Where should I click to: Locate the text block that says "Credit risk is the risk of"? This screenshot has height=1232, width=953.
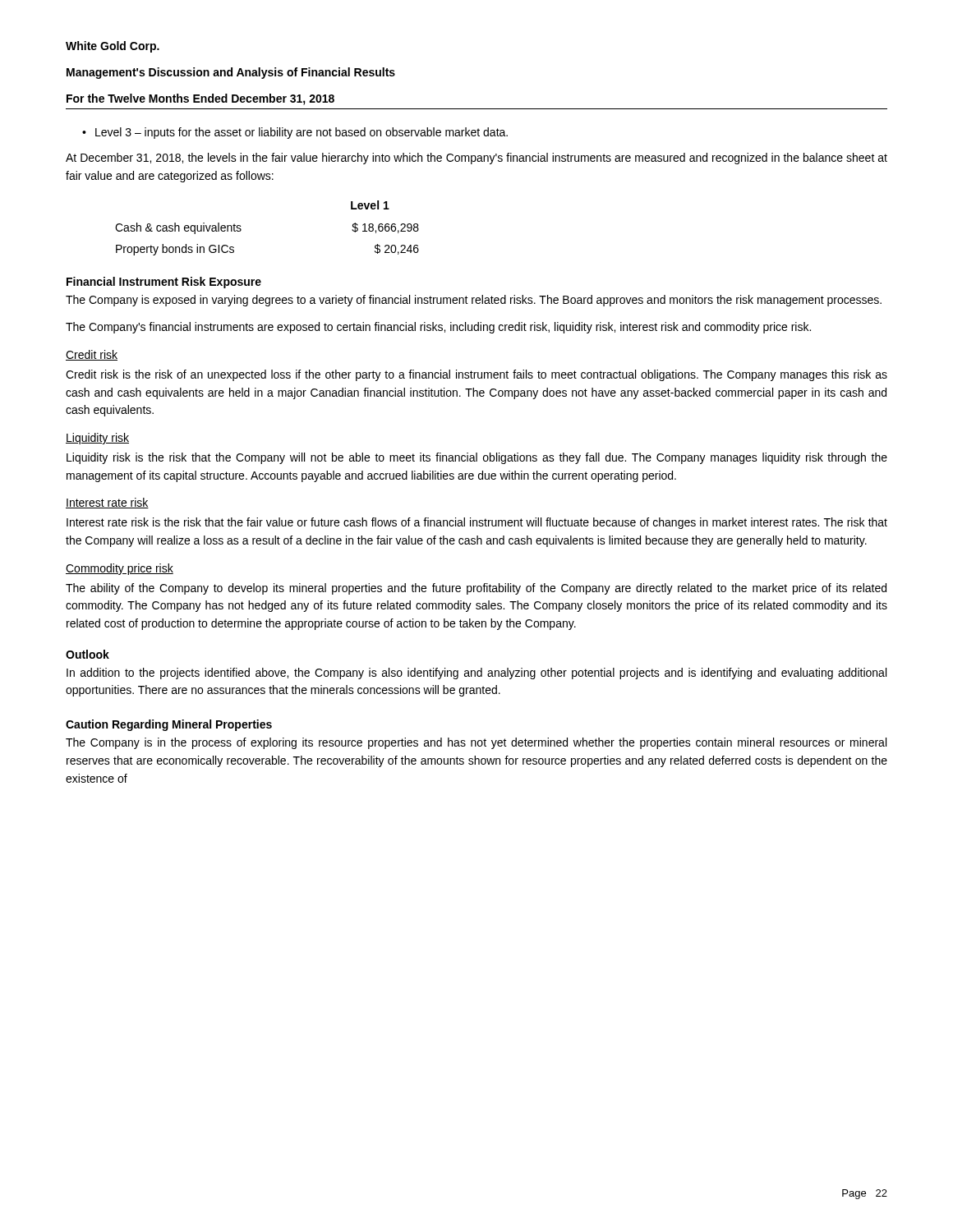476,392
